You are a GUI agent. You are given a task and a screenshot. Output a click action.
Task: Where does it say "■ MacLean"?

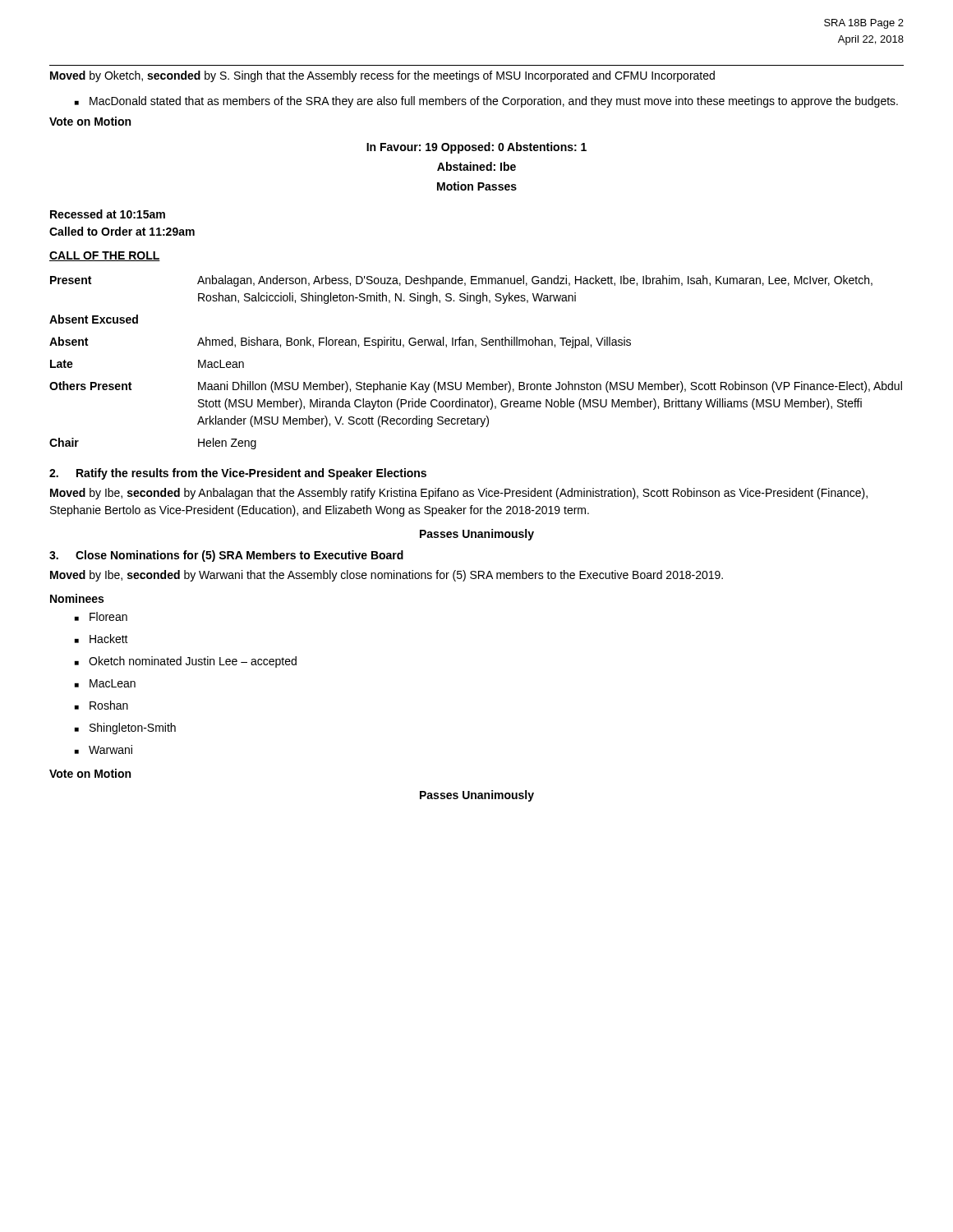coord(105,684)
